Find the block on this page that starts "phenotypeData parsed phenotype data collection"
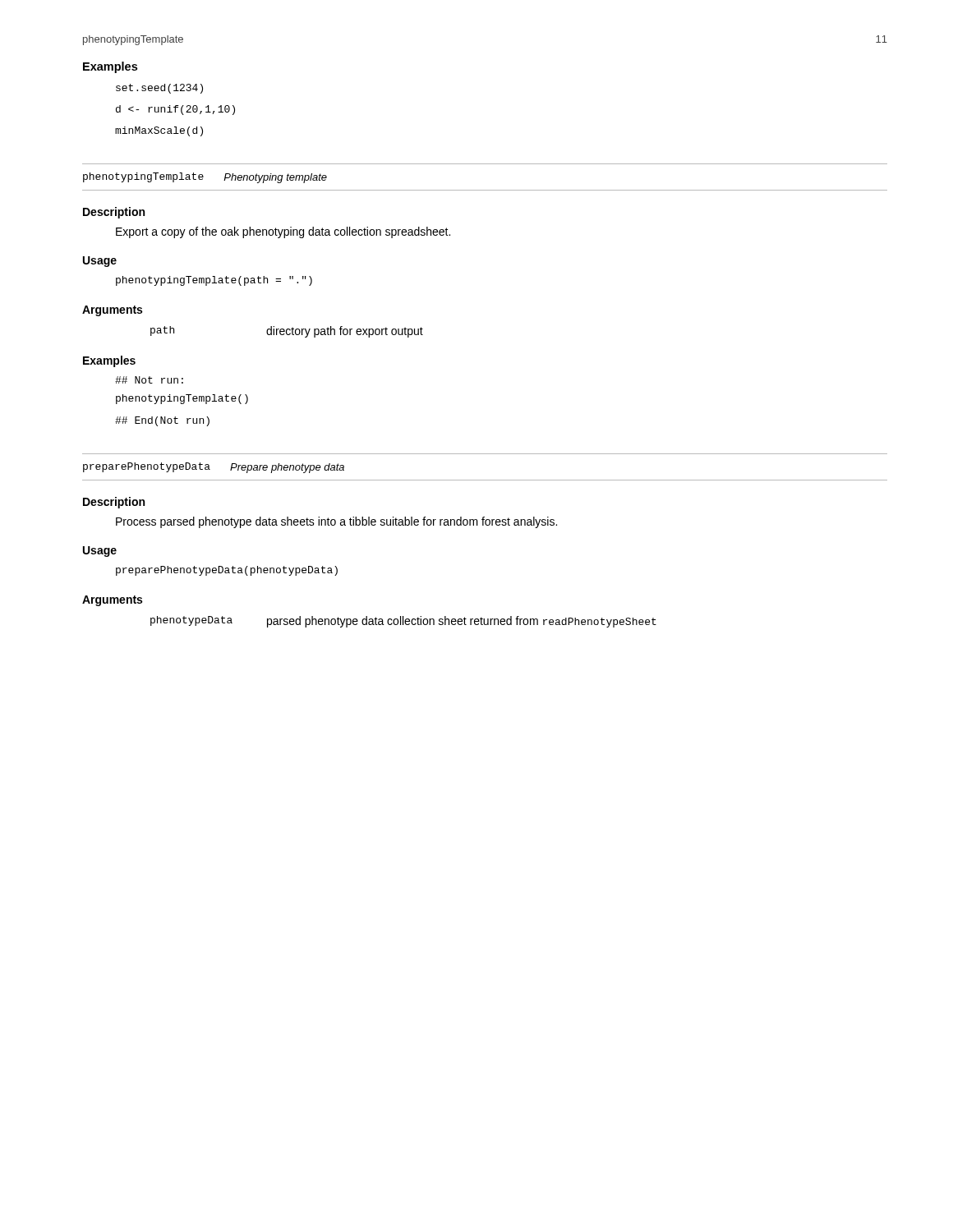Image resolution: width=953 pixels, height=1232 pixels. [x=403, y=621]
